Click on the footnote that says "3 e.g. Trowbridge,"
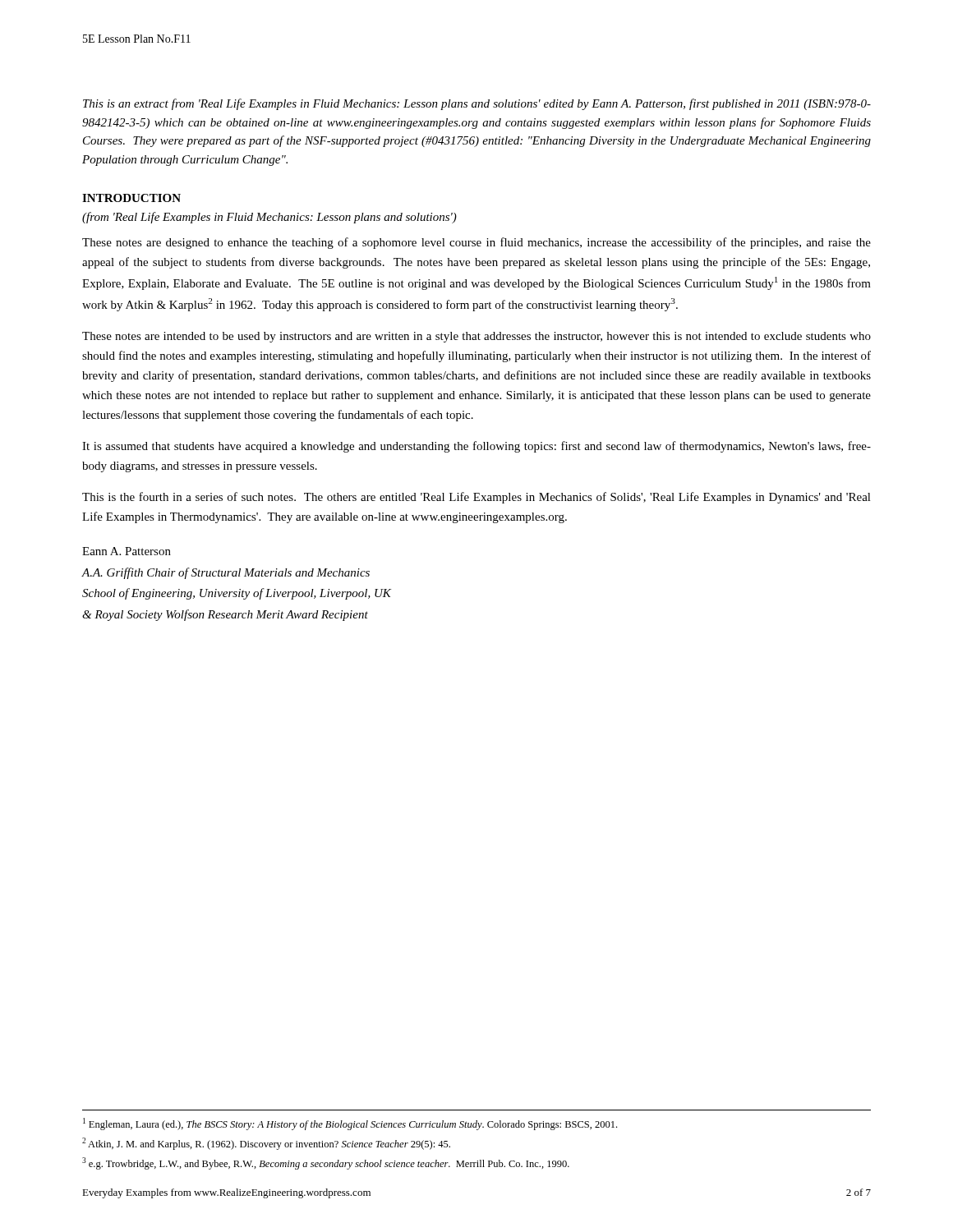 pyautogui.click(x=326, y=1163)
